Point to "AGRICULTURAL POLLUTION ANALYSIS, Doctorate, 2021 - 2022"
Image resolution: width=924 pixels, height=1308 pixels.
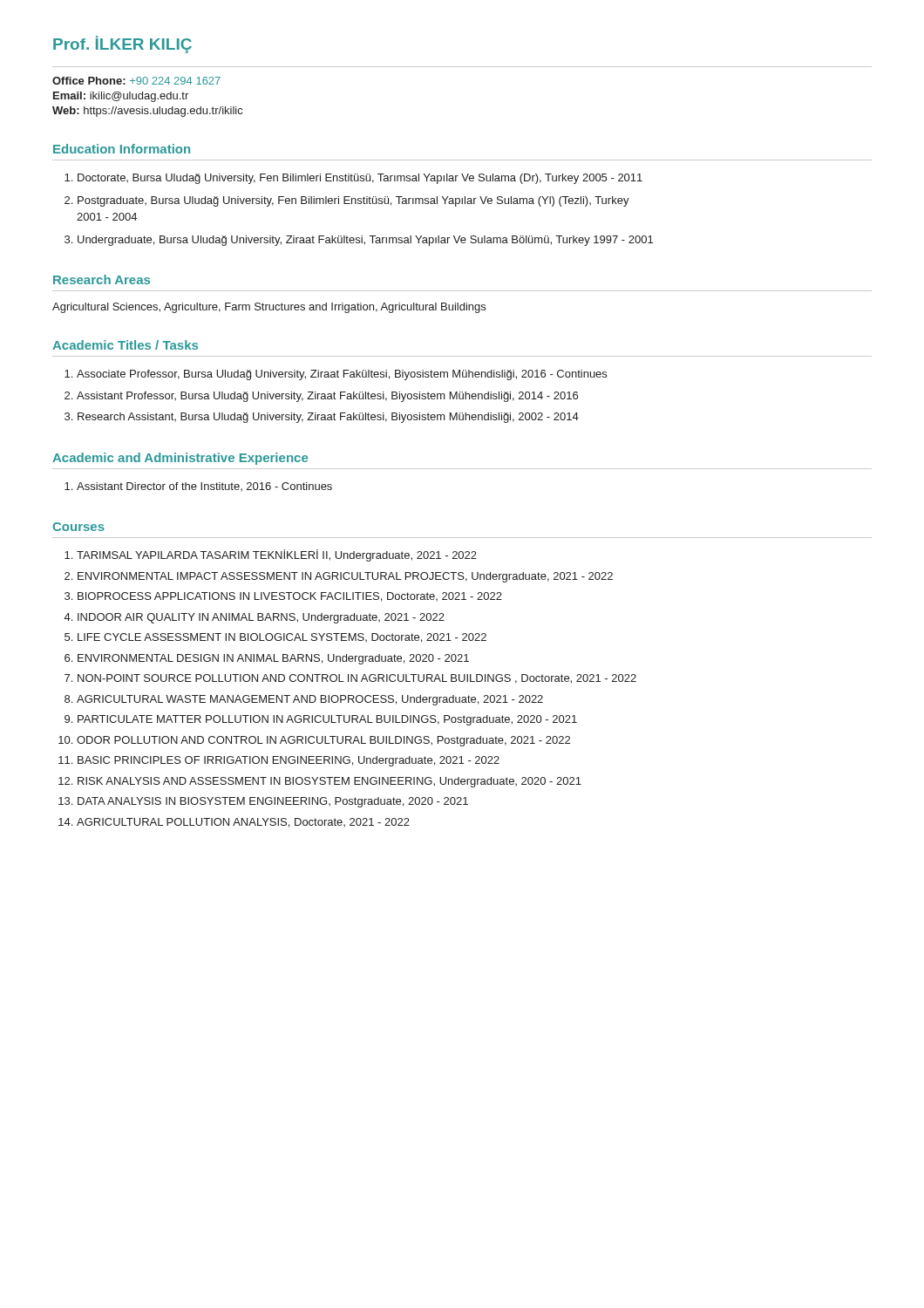[x=243, y=821]
